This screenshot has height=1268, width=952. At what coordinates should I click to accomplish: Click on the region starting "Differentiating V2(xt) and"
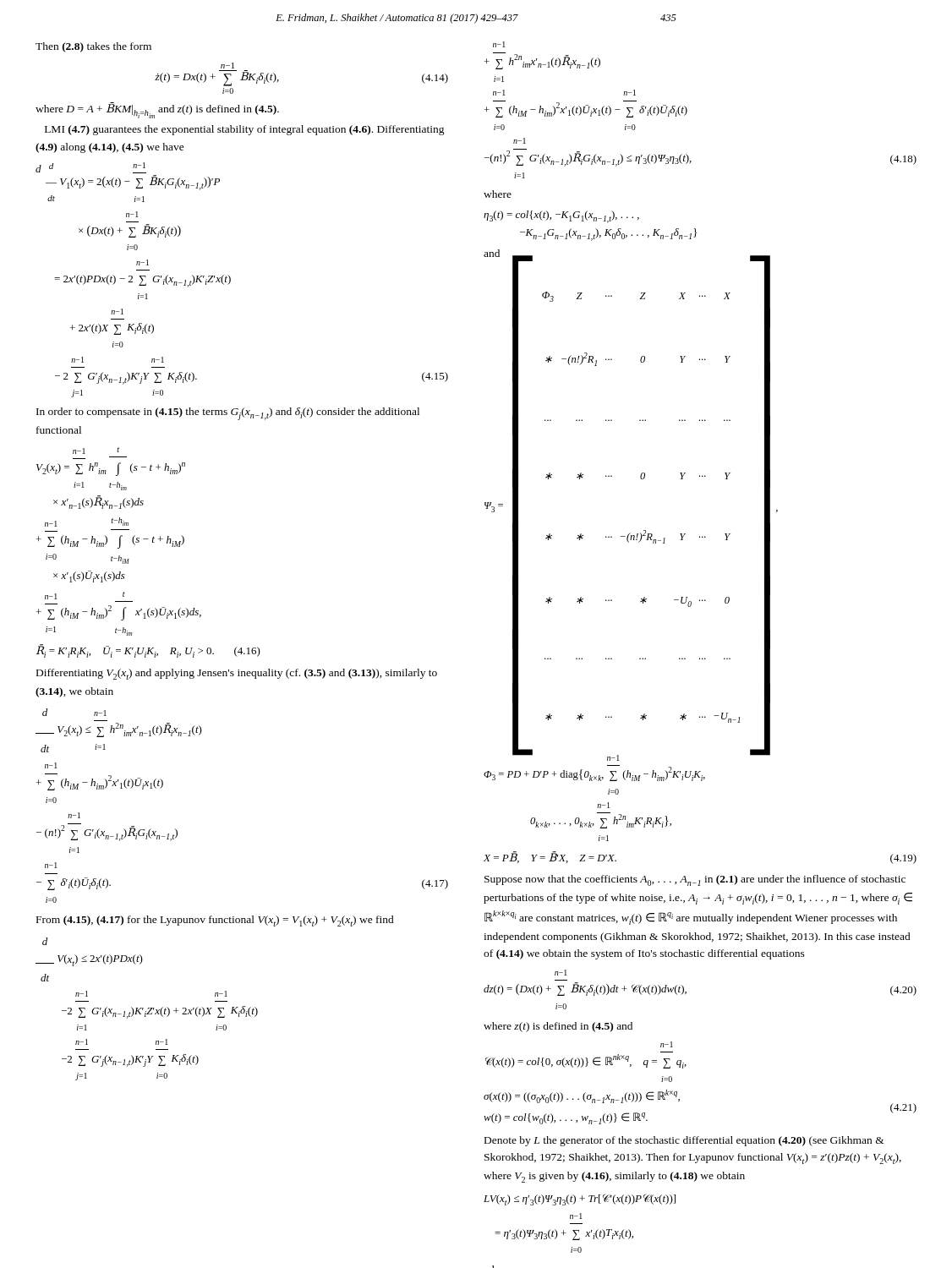(236, 682)
